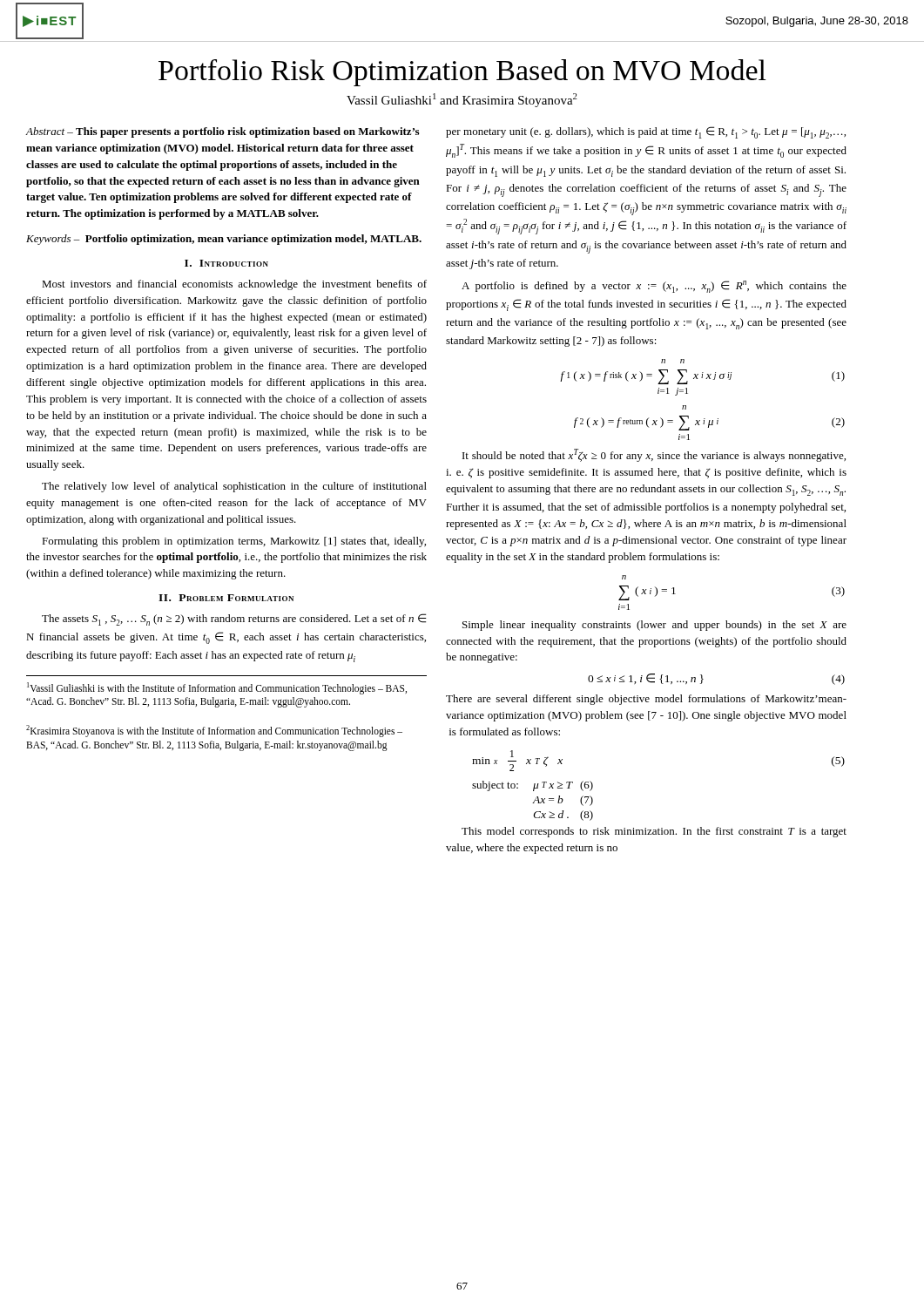
Task: Find the text block starting "Abstract – This paper presents a"
Action: [x=223, y=172]
